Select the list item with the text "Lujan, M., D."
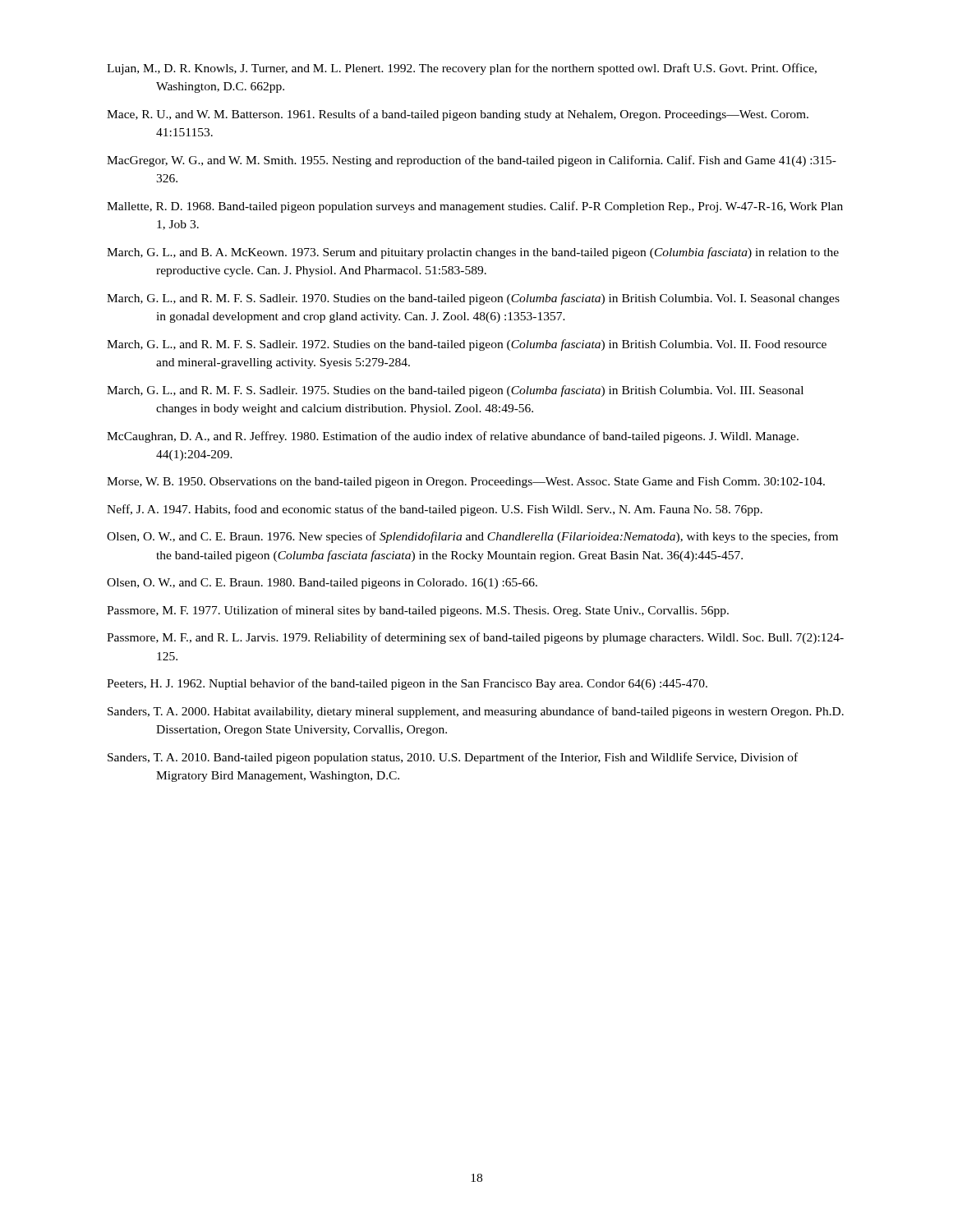The width and height of the screenshot is (953, 1232). point(462,77)
